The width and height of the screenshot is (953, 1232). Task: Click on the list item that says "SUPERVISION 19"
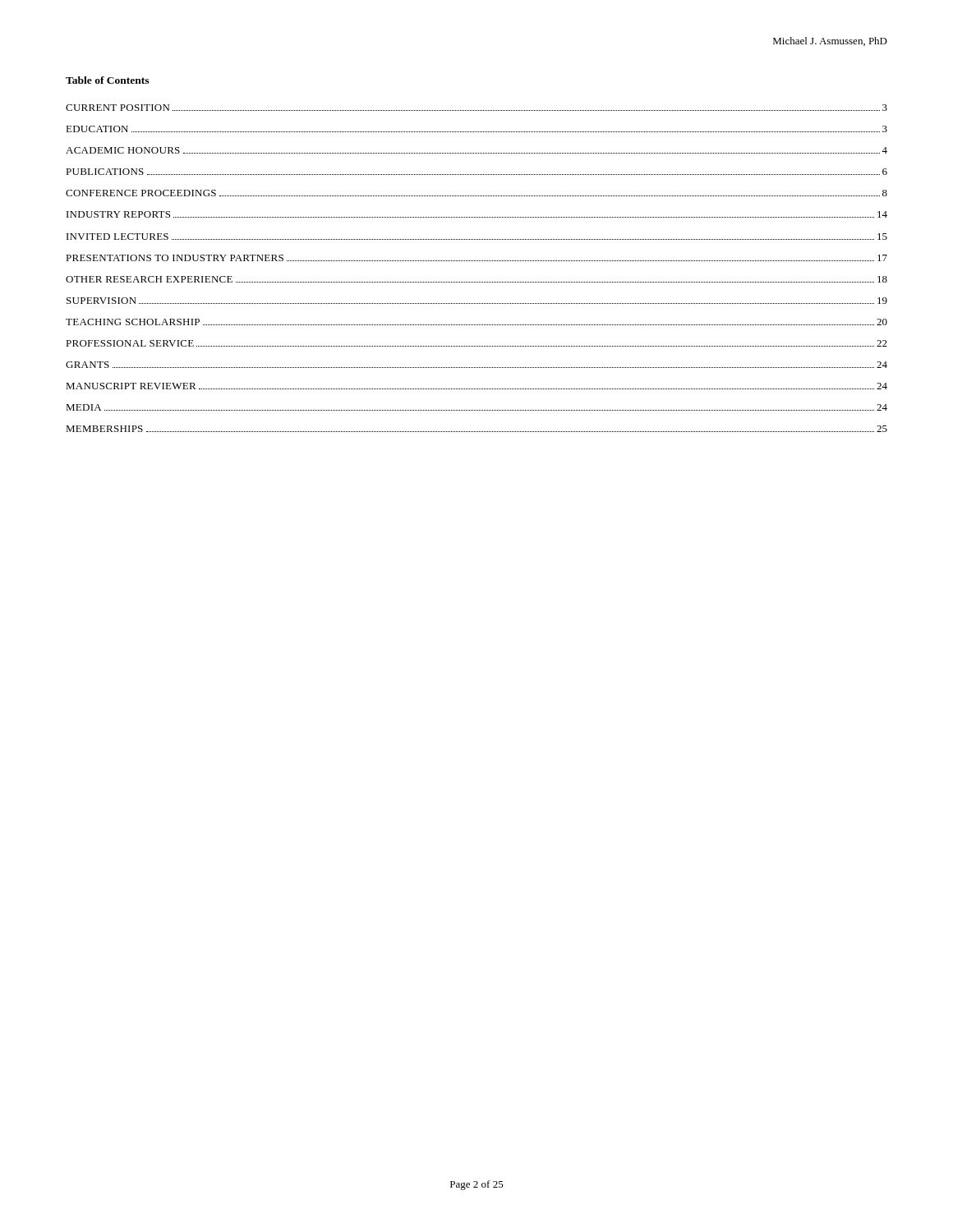tap(476, 301)
